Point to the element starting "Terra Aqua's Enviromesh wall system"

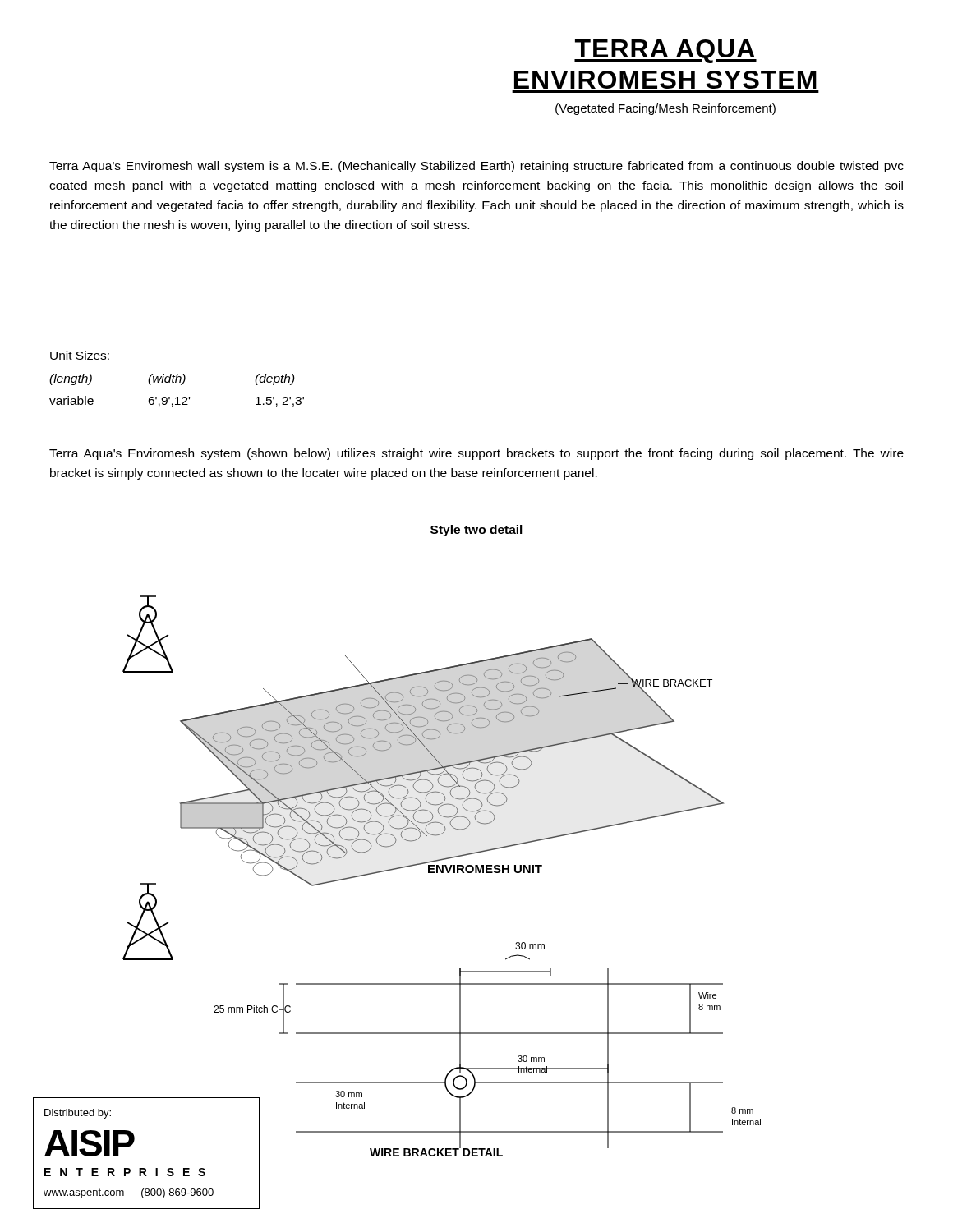point(476,195)
